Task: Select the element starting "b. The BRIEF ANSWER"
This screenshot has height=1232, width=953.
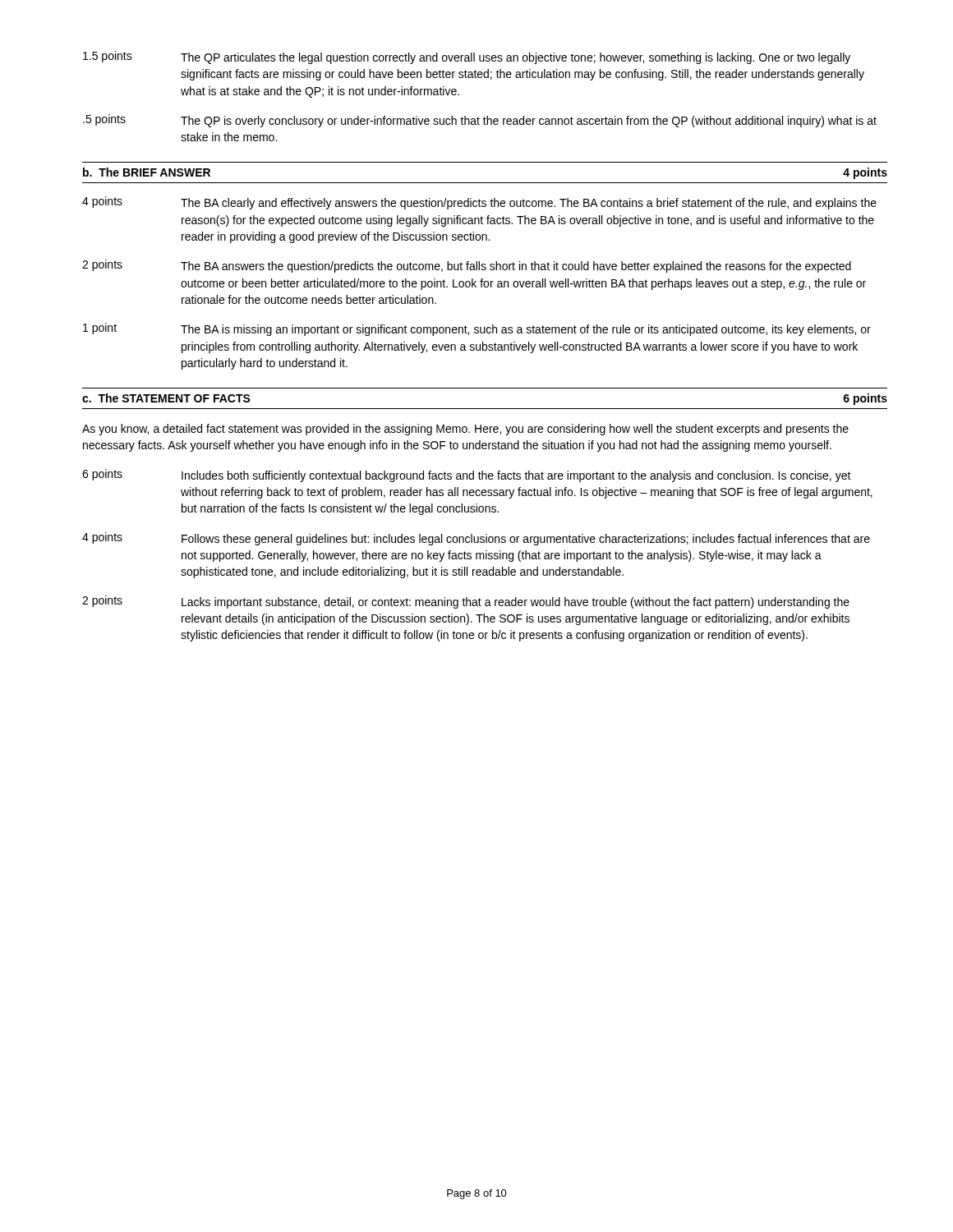Action: coord(485,173)
